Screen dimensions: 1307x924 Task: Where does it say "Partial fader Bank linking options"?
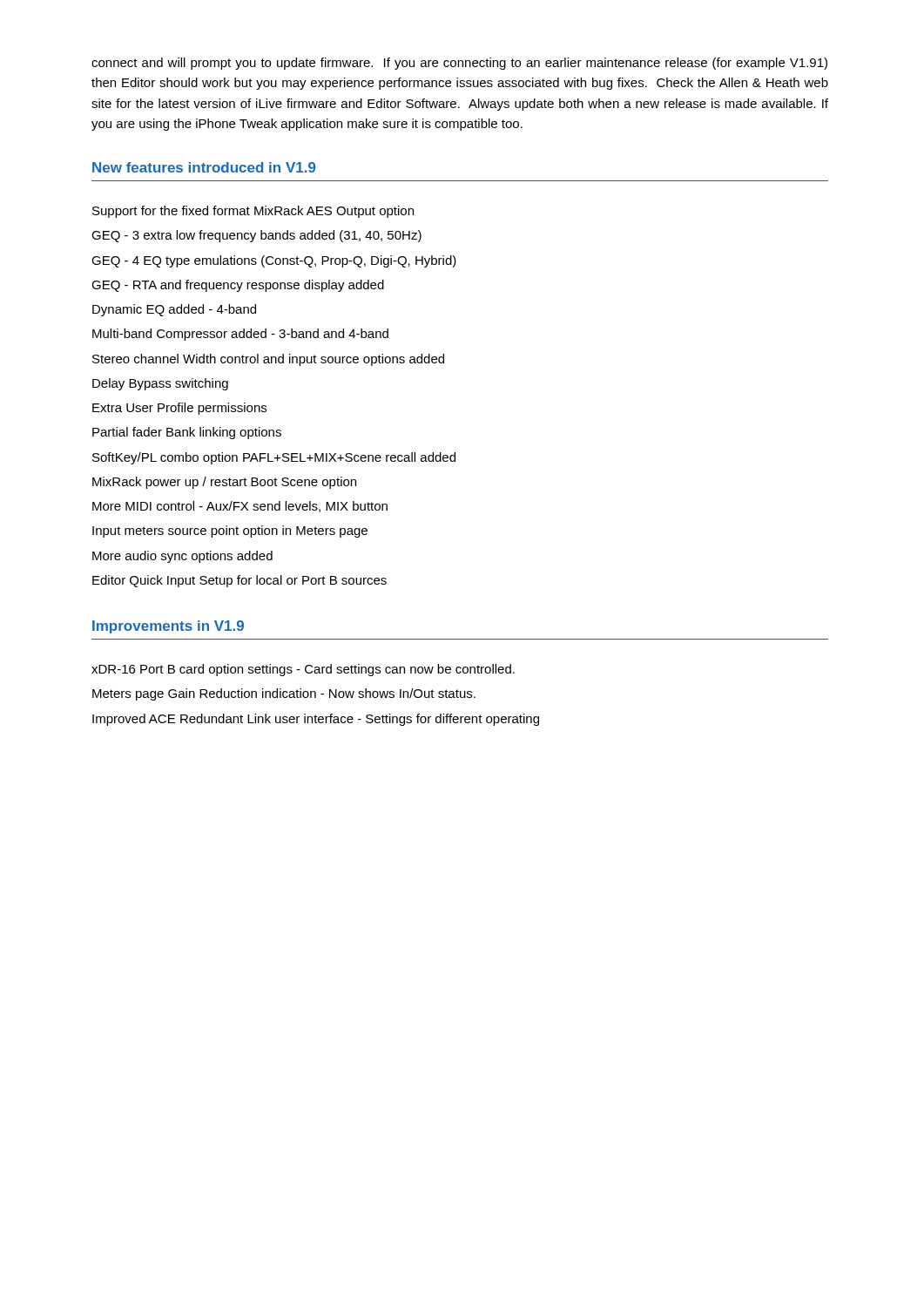pos(187,432)
